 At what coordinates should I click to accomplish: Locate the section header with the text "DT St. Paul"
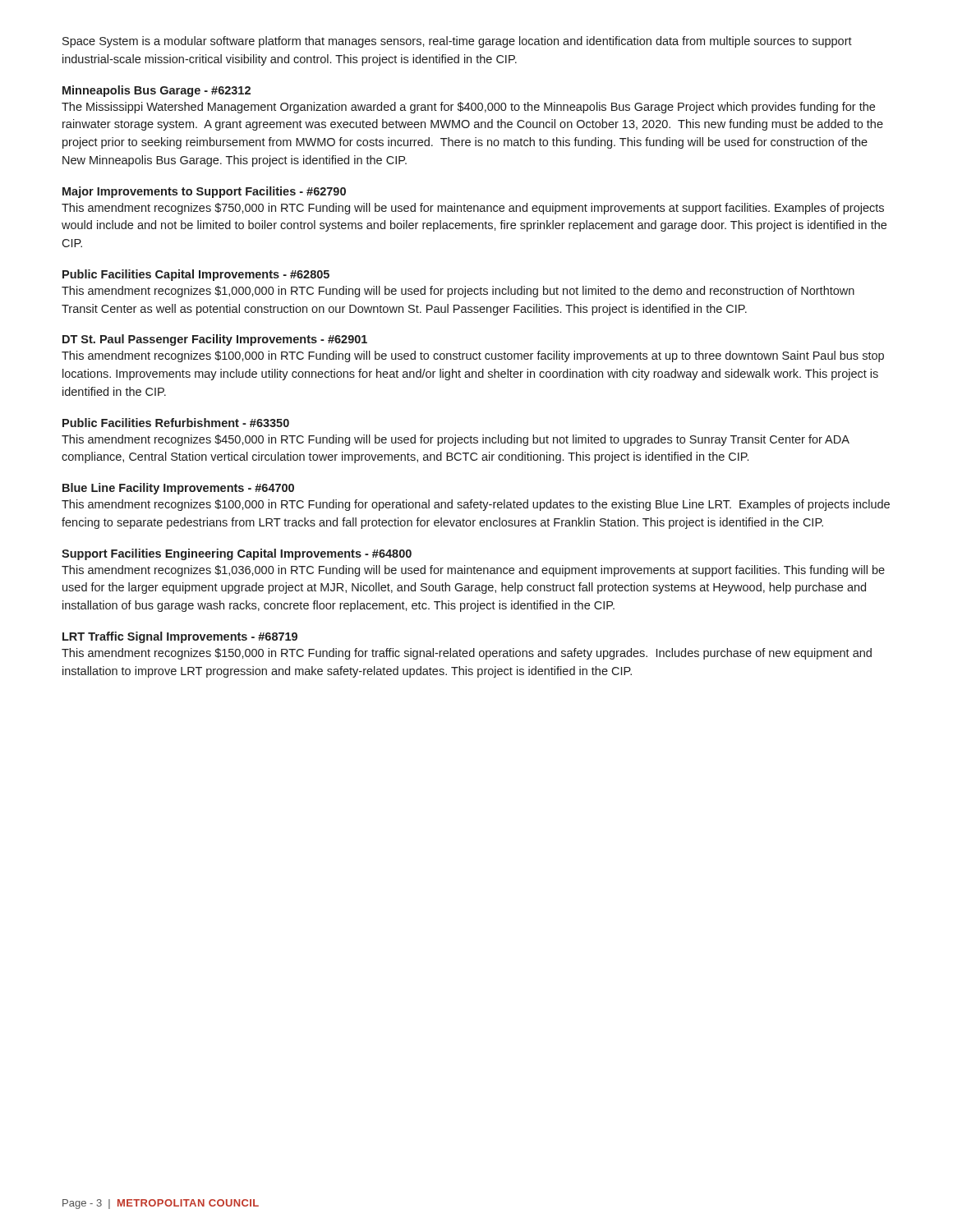click(215, 339)
